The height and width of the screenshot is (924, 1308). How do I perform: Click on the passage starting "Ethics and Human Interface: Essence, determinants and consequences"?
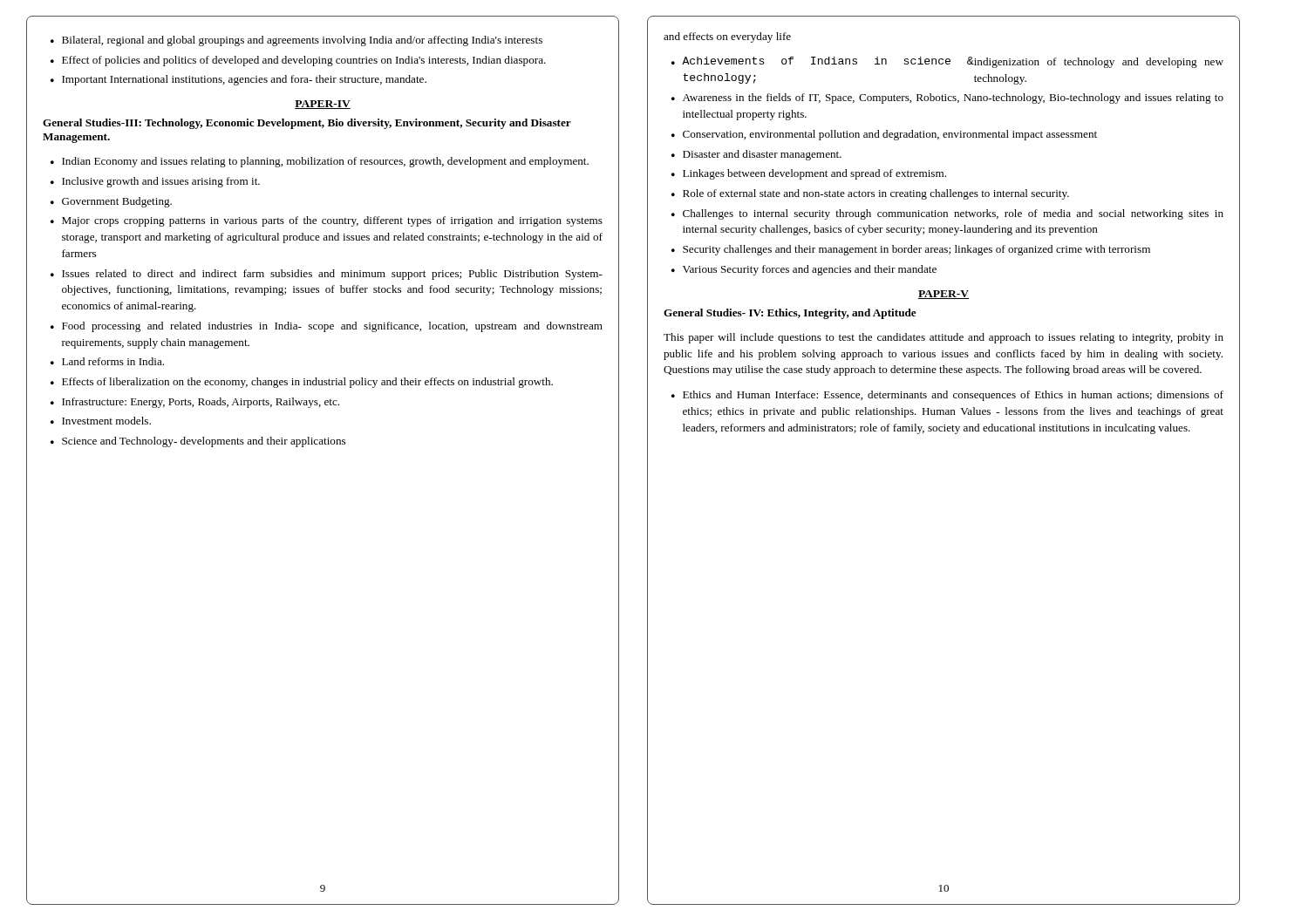[953, 411]
